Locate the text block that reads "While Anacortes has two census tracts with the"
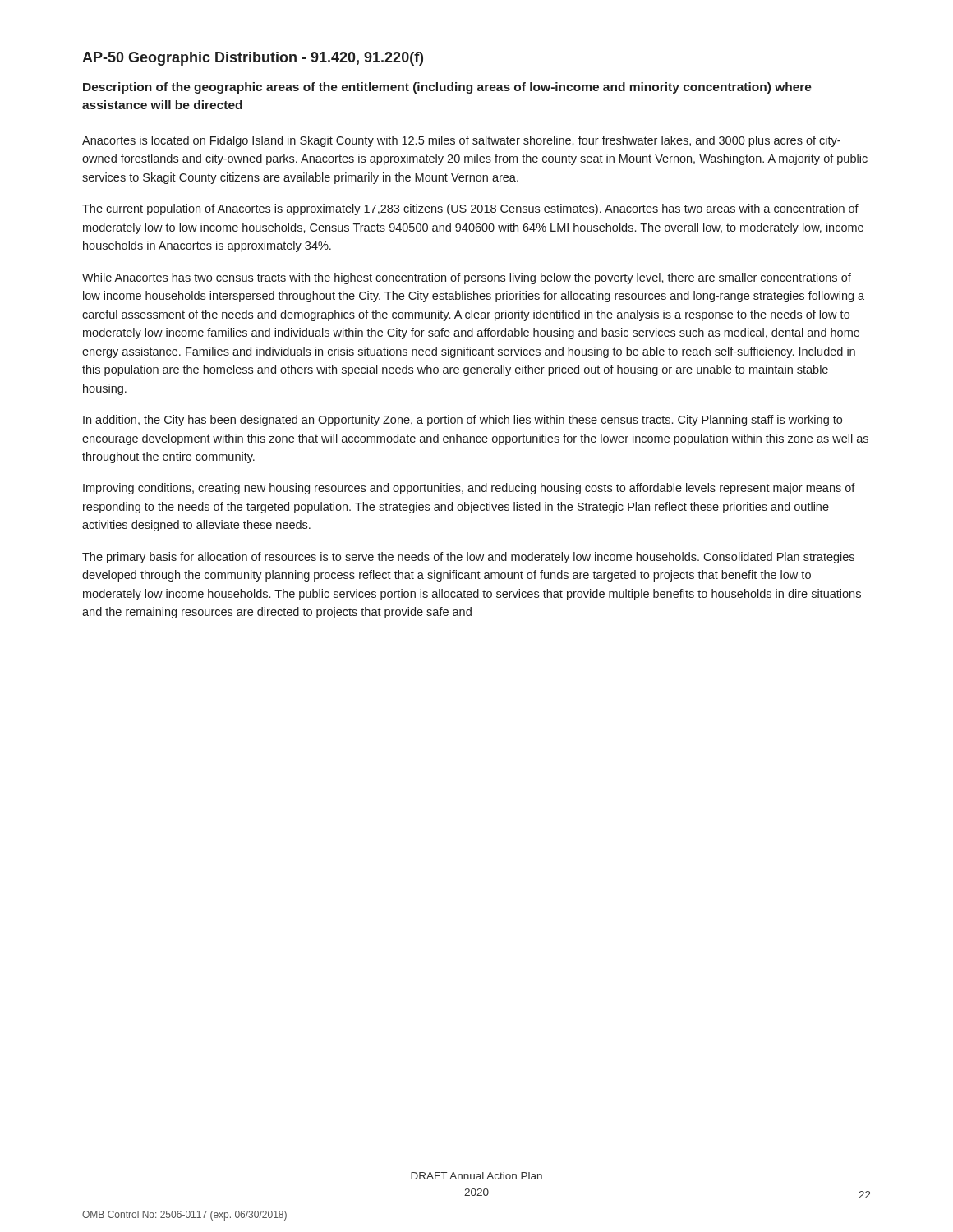This screenshot has width=953, height=1232. (x=476, y=333)
